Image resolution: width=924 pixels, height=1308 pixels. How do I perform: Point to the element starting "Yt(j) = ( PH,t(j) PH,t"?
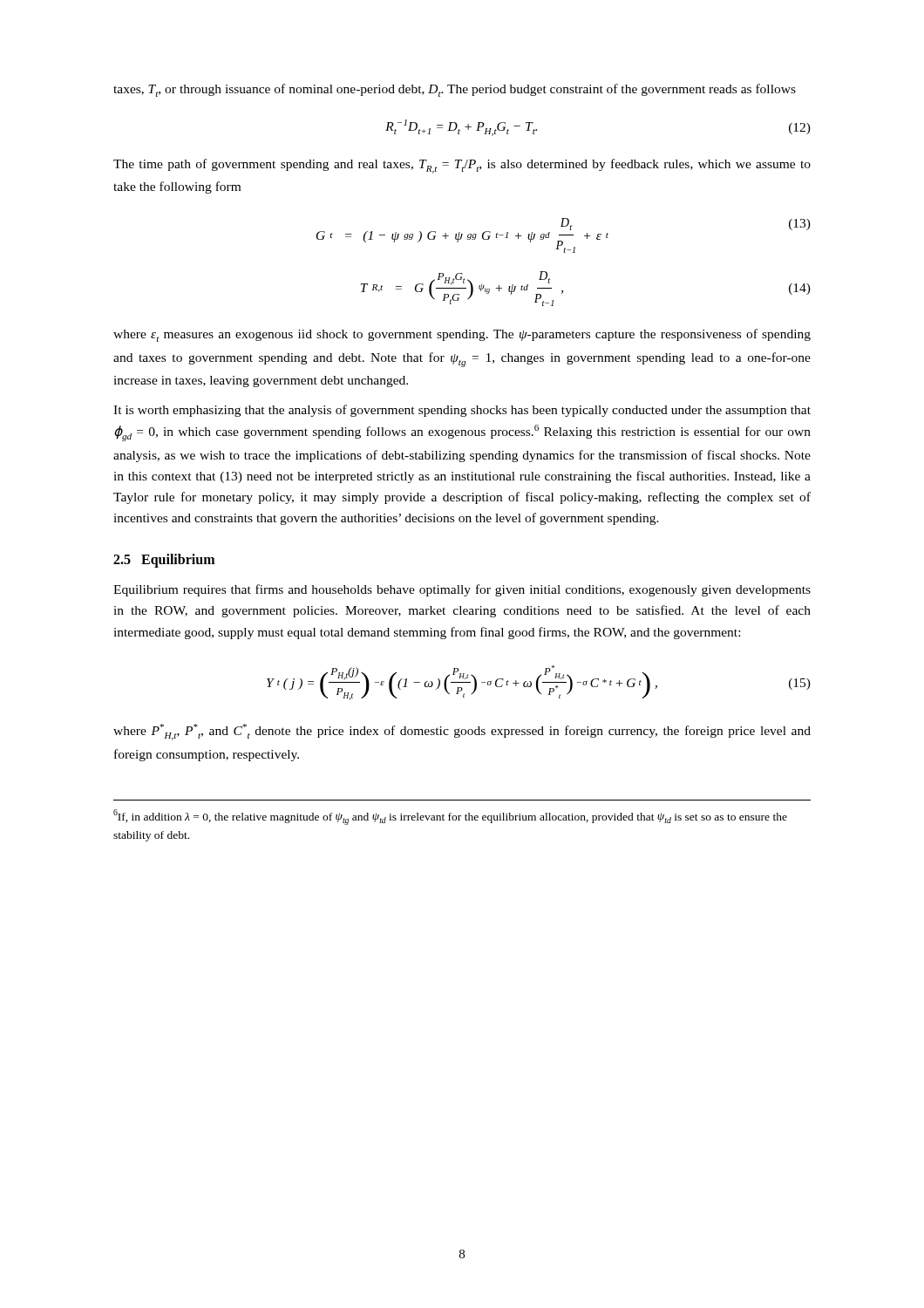(x=538, y=683)
